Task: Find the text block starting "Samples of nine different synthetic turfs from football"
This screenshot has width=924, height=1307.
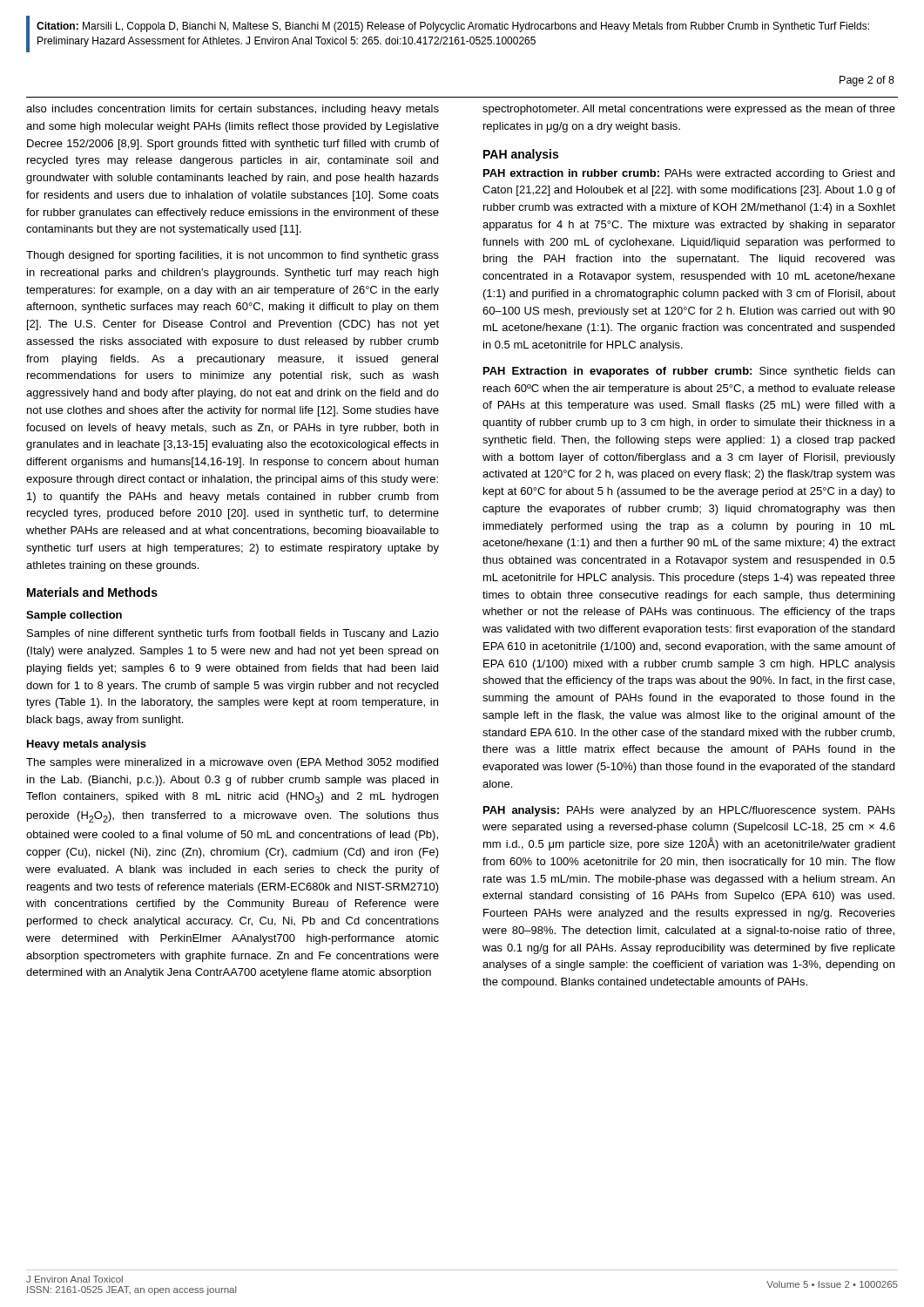Action: (x=233, y=676)
